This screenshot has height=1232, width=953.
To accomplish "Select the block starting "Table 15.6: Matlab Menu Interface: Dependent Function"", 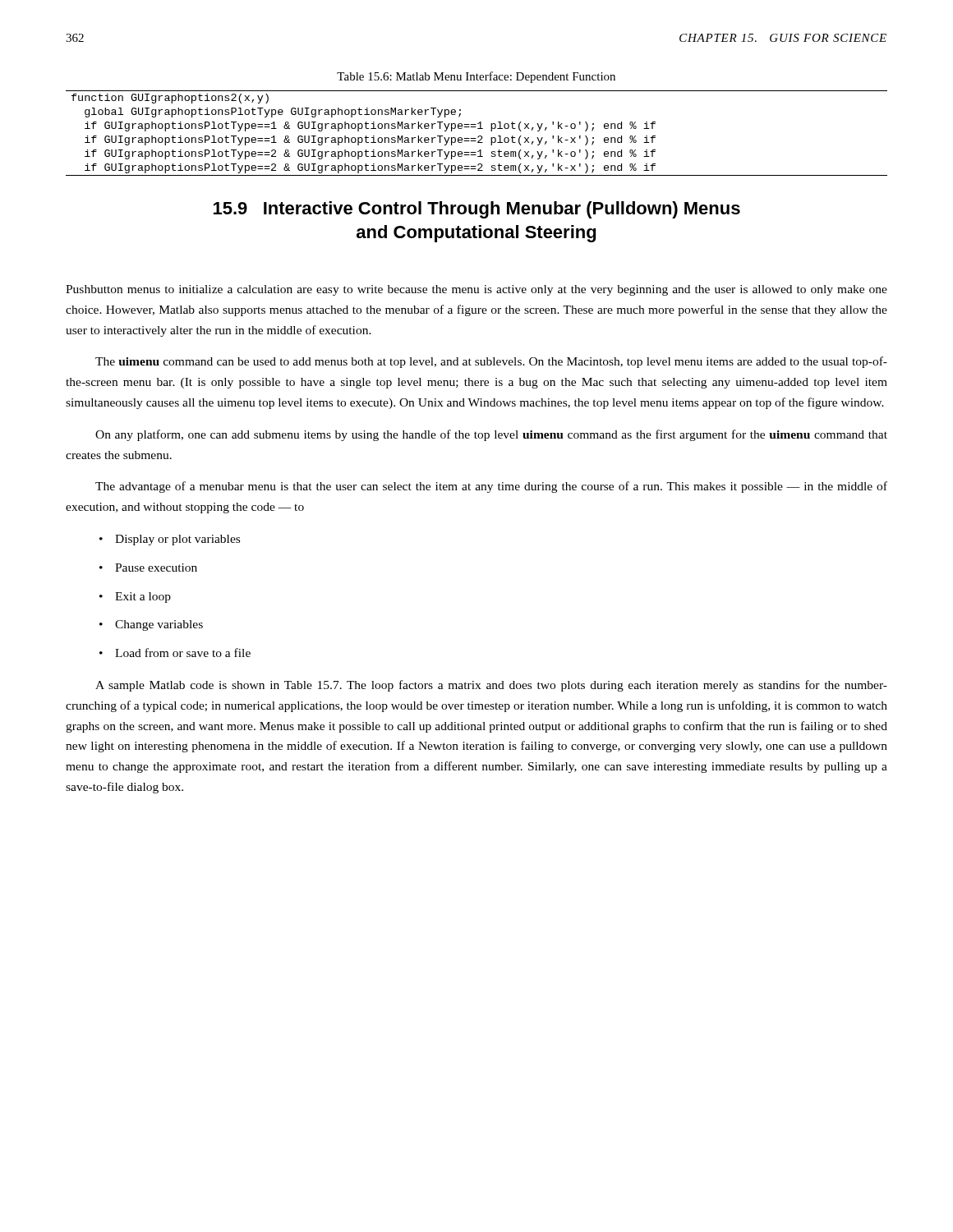I will tap(476, 76).
